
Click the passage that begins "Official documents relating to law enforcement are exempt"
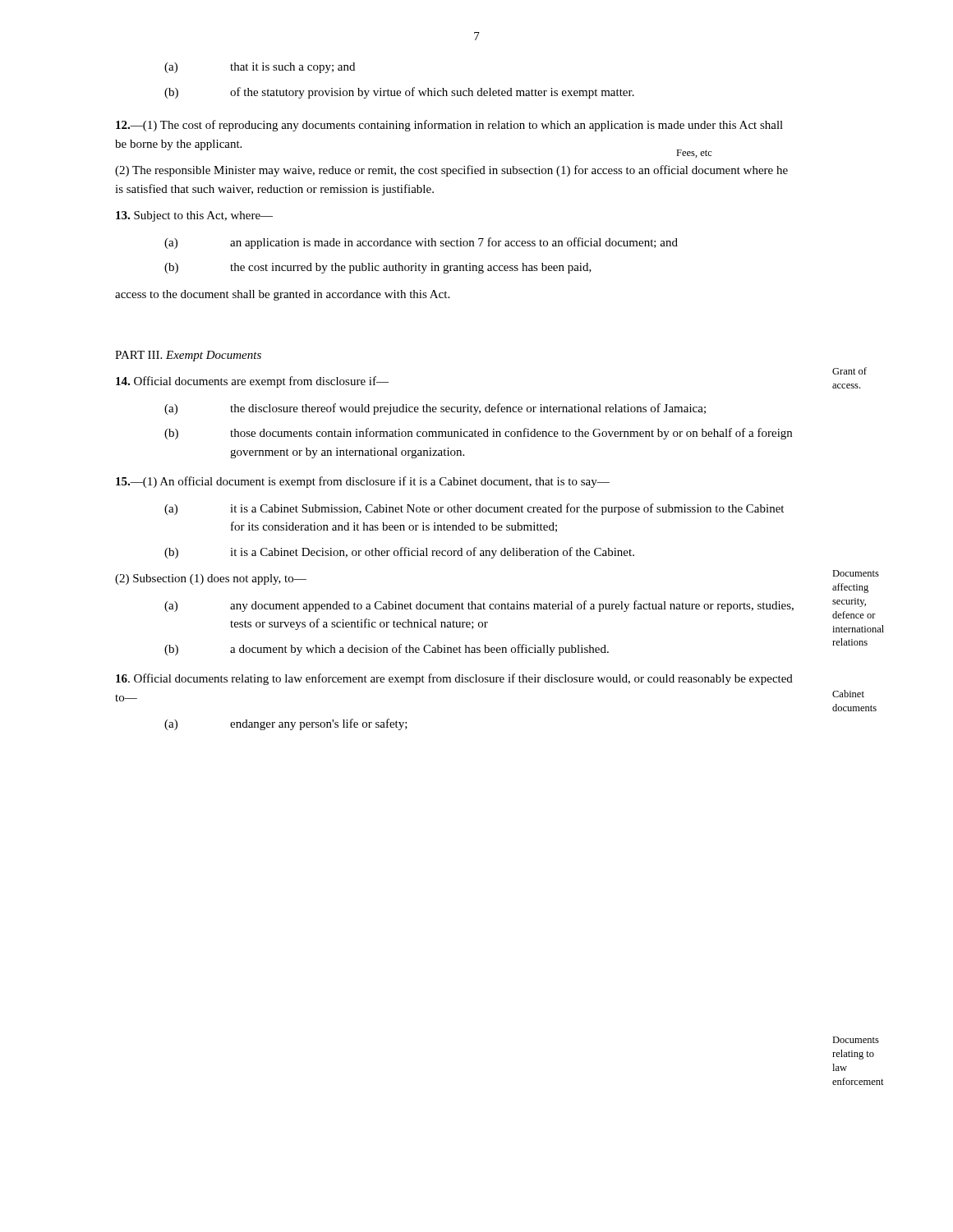(x=454, y=688)
